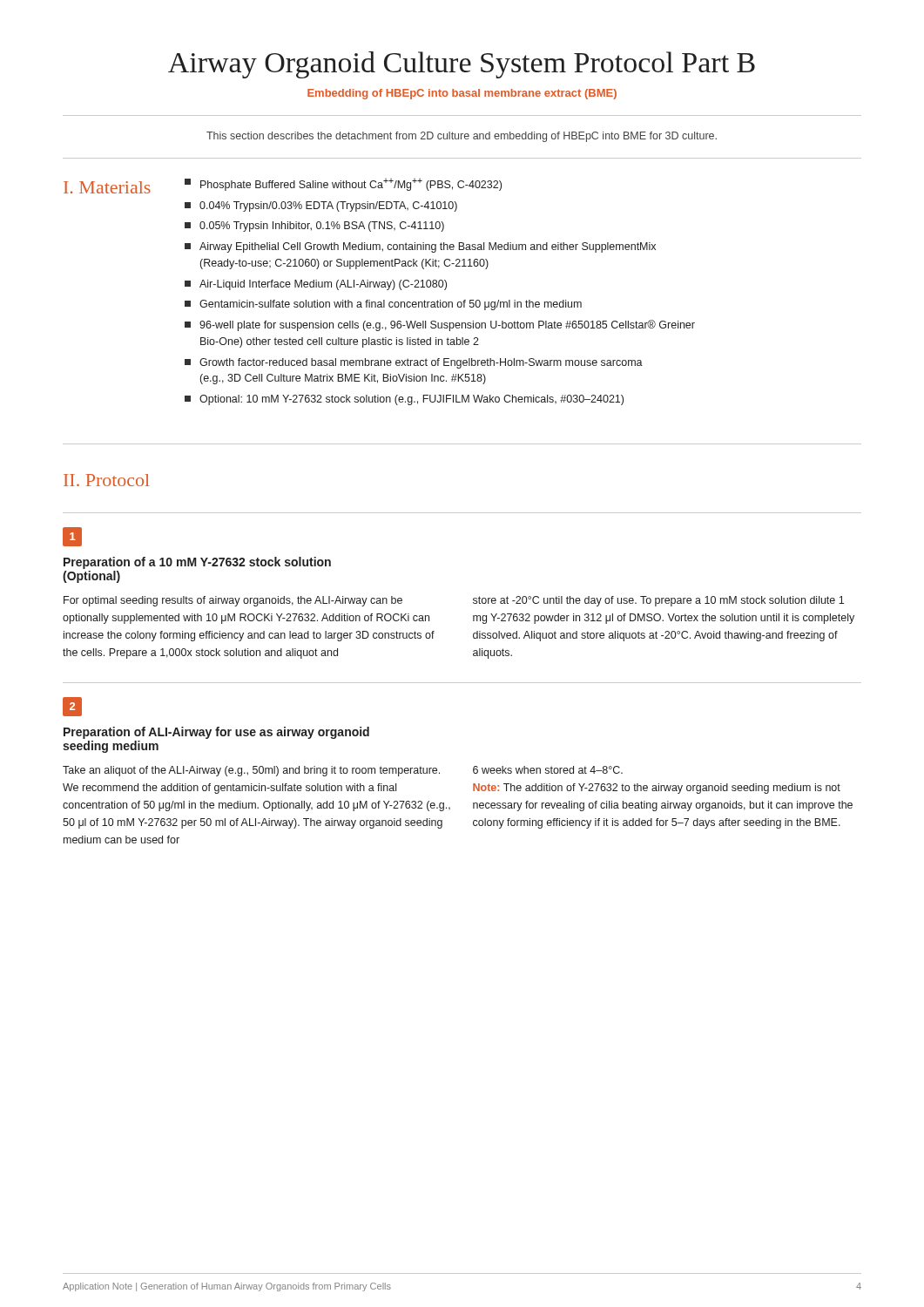Click on the region starting "Take an aliquot of the ALI-Airway (e.g., 50ml)"

click(462, 805)
